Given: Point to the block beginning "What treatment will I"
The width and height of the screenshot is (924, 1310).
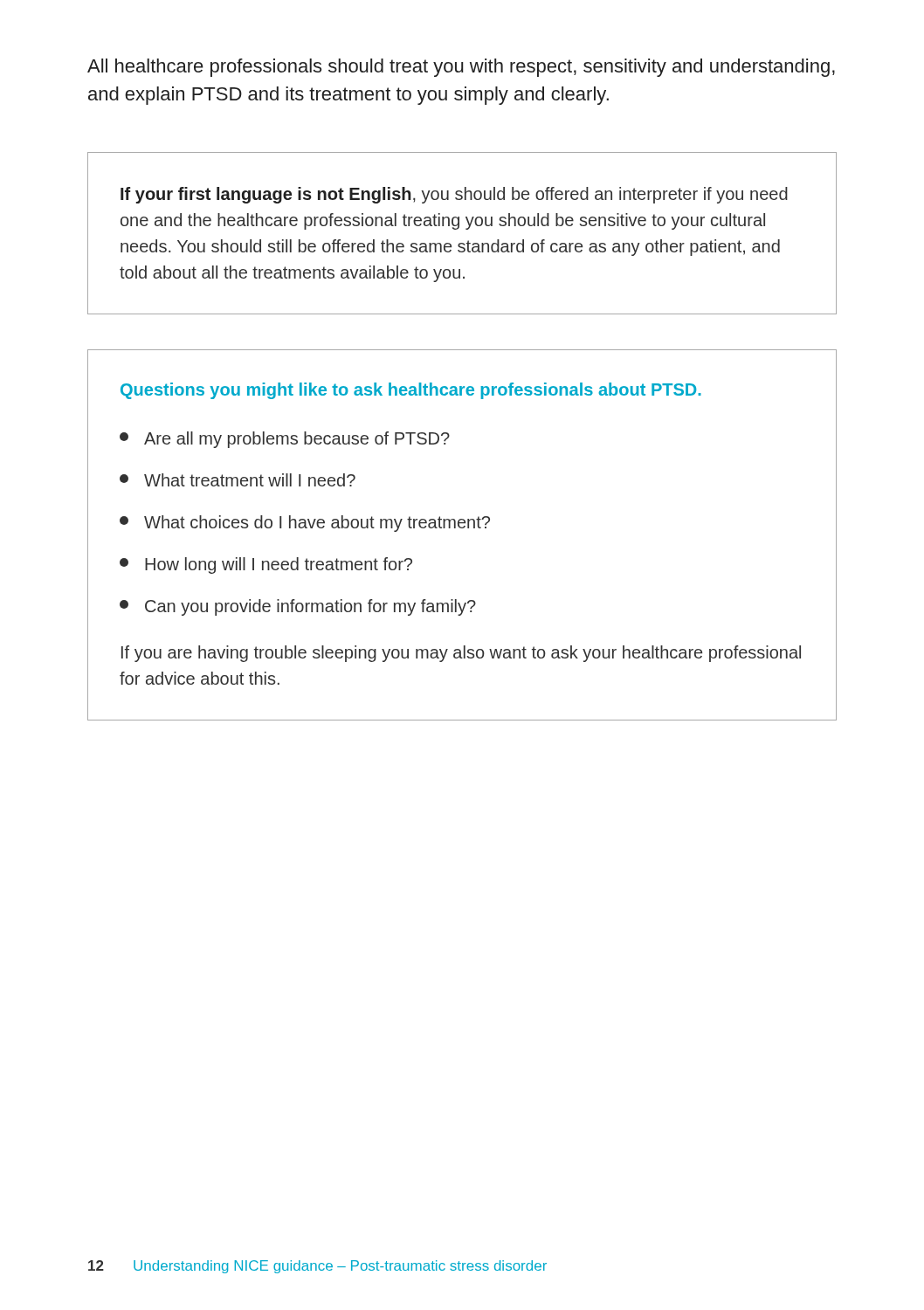Looking at the screenshot, I should pos(238,480).
